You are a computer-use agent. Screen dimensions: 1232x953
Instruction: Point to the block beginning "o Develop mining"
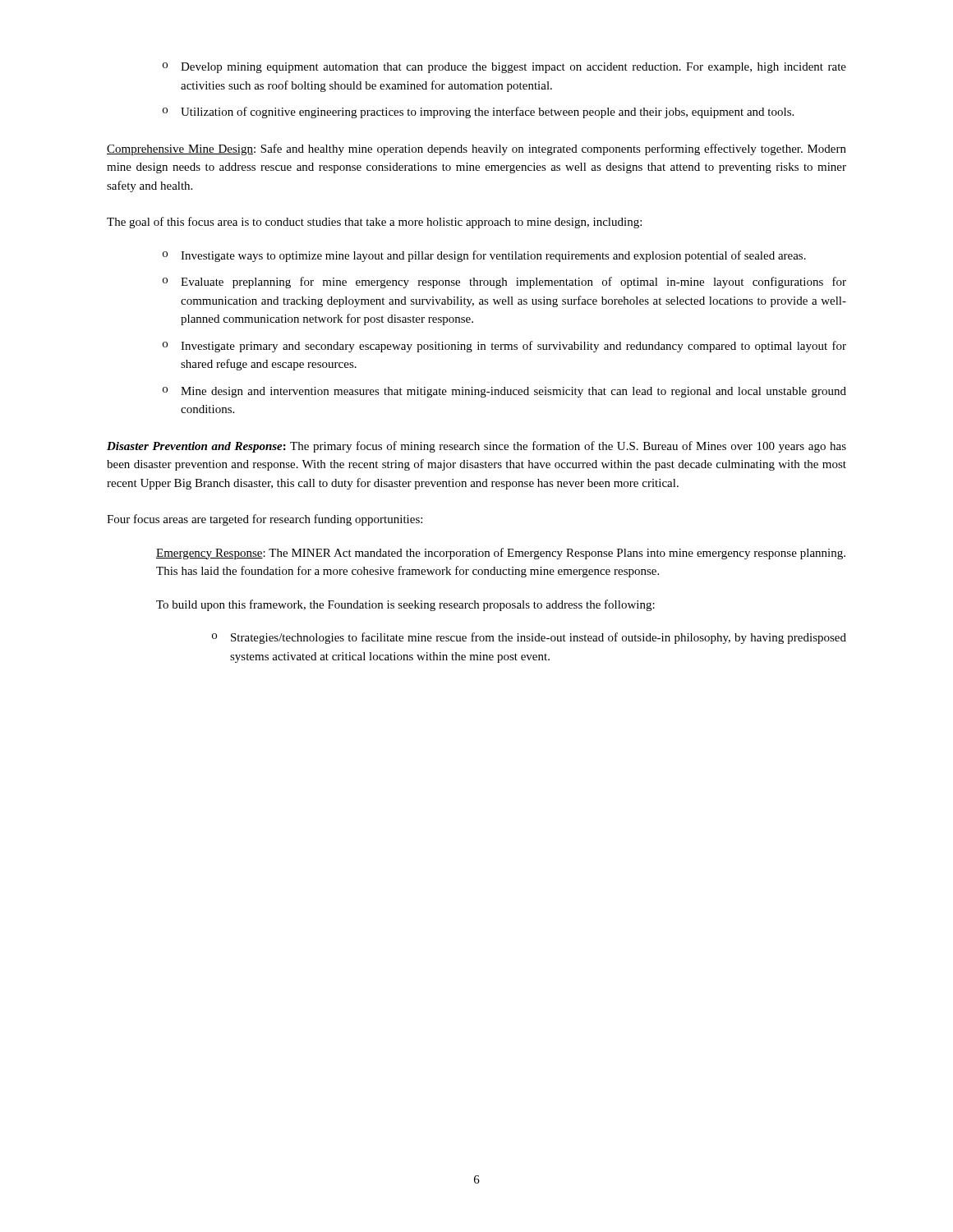tap(501, 76)
